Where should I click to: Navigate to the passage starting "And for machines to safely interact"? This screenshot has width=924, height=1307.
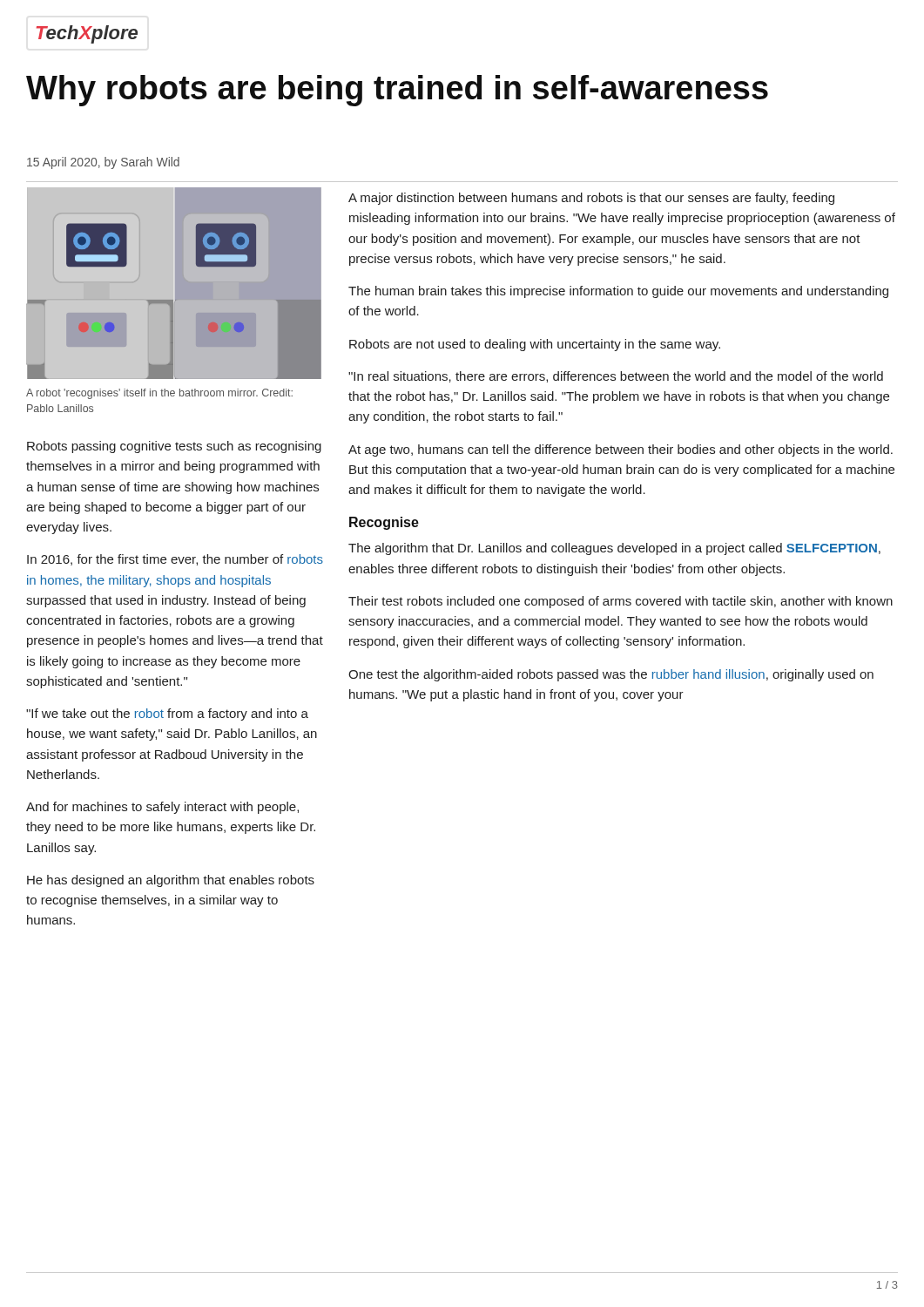point(176,827)
